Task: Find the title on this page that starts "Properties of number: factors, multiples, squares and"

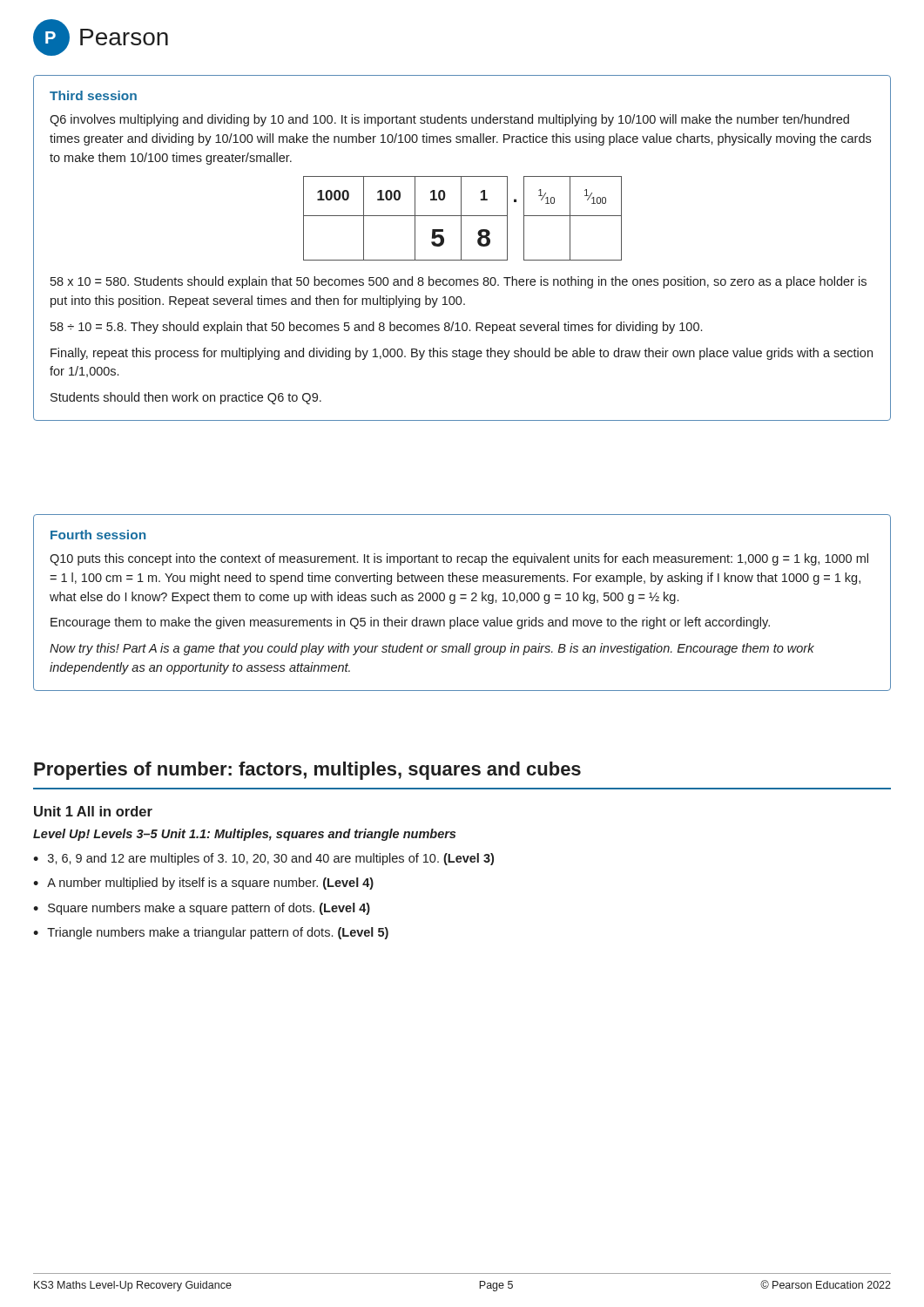Action: coord(307,769)
